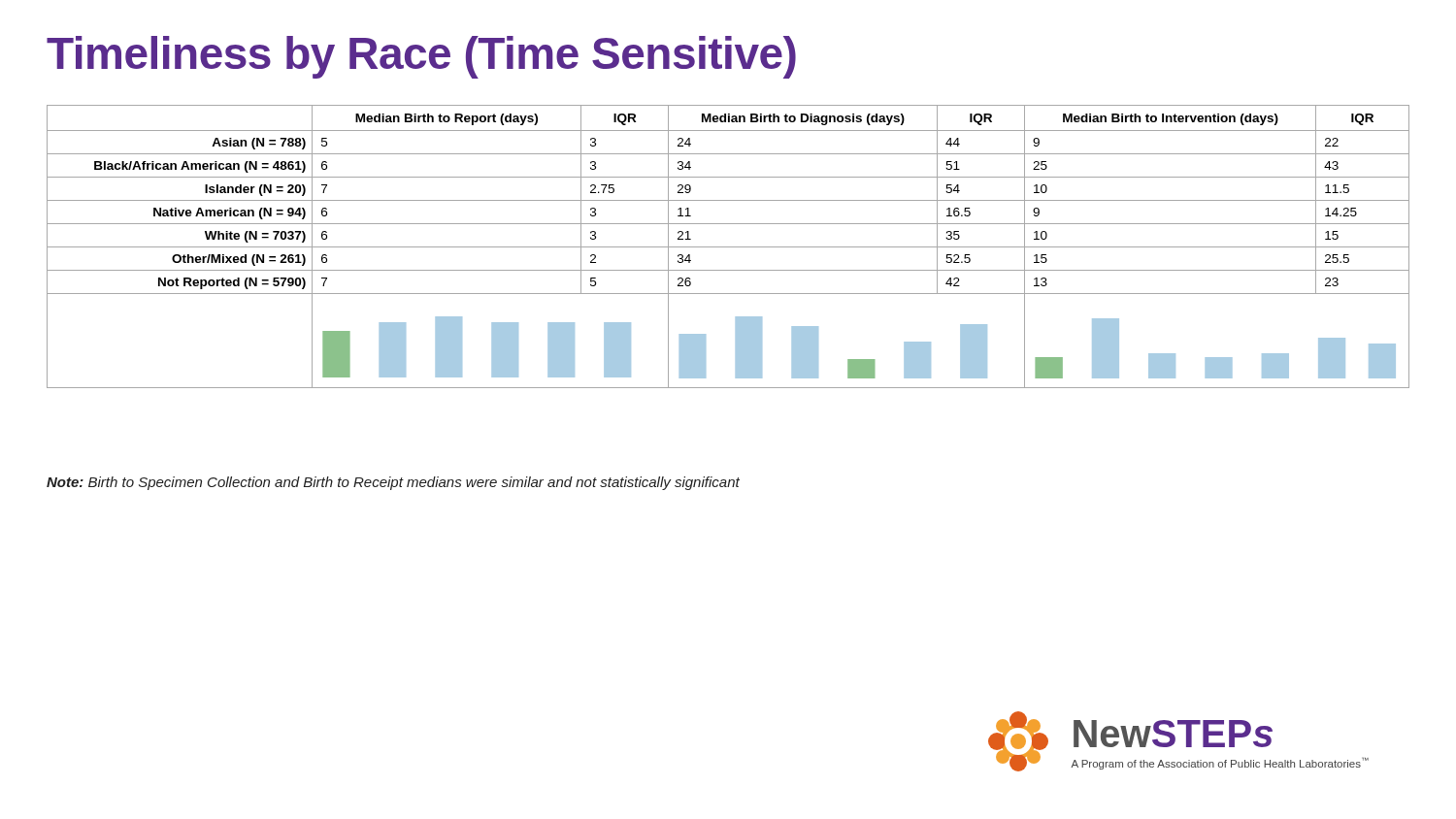This screenshot has width=1456, height=819.
Task: Find the text block starting "Note: Birth to Specimen Collection"
Action: [x=393, y=482]
